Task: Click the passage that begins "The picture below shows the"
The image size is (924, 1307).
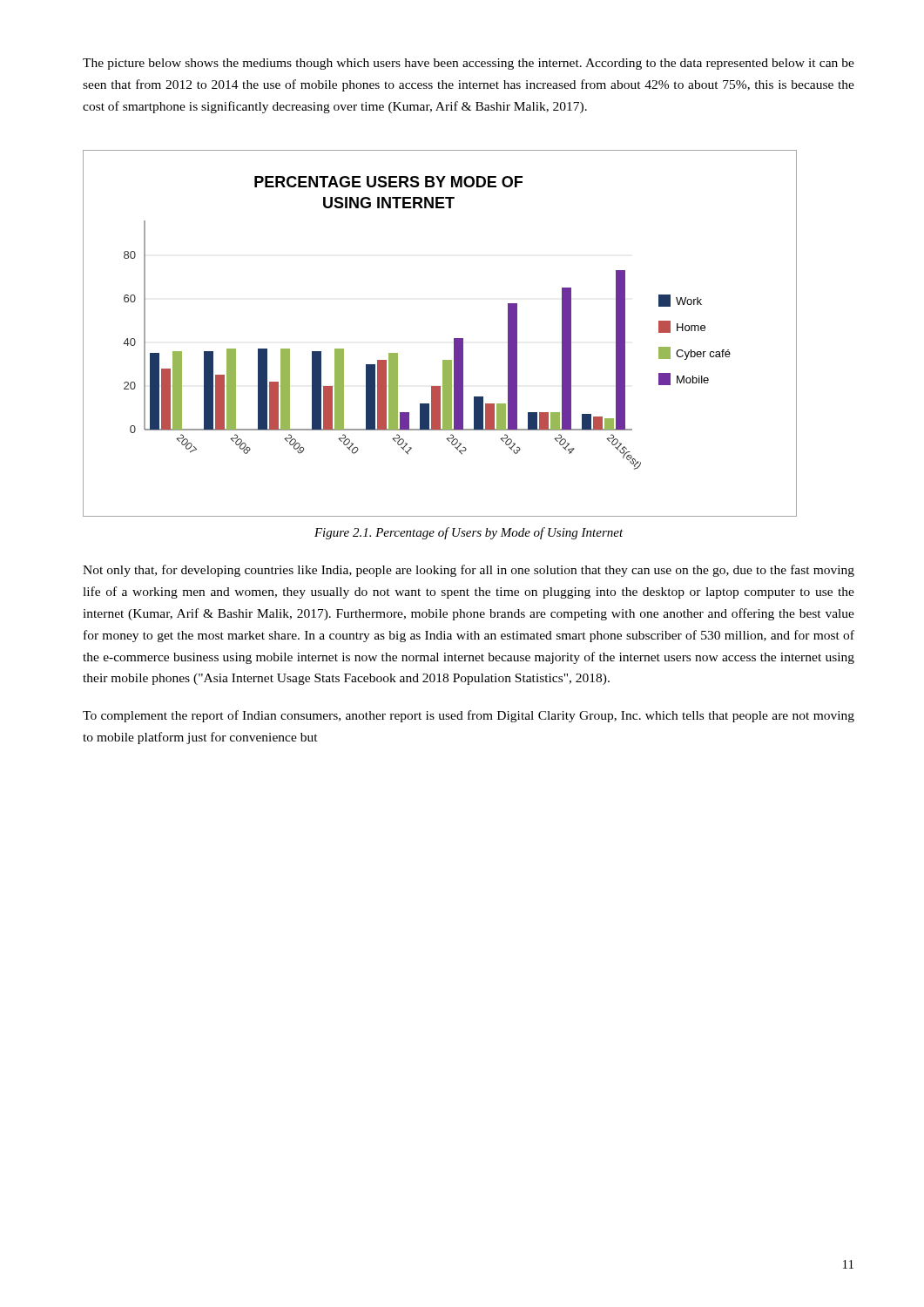Action: pyautogui.click(x=469, y=84)
